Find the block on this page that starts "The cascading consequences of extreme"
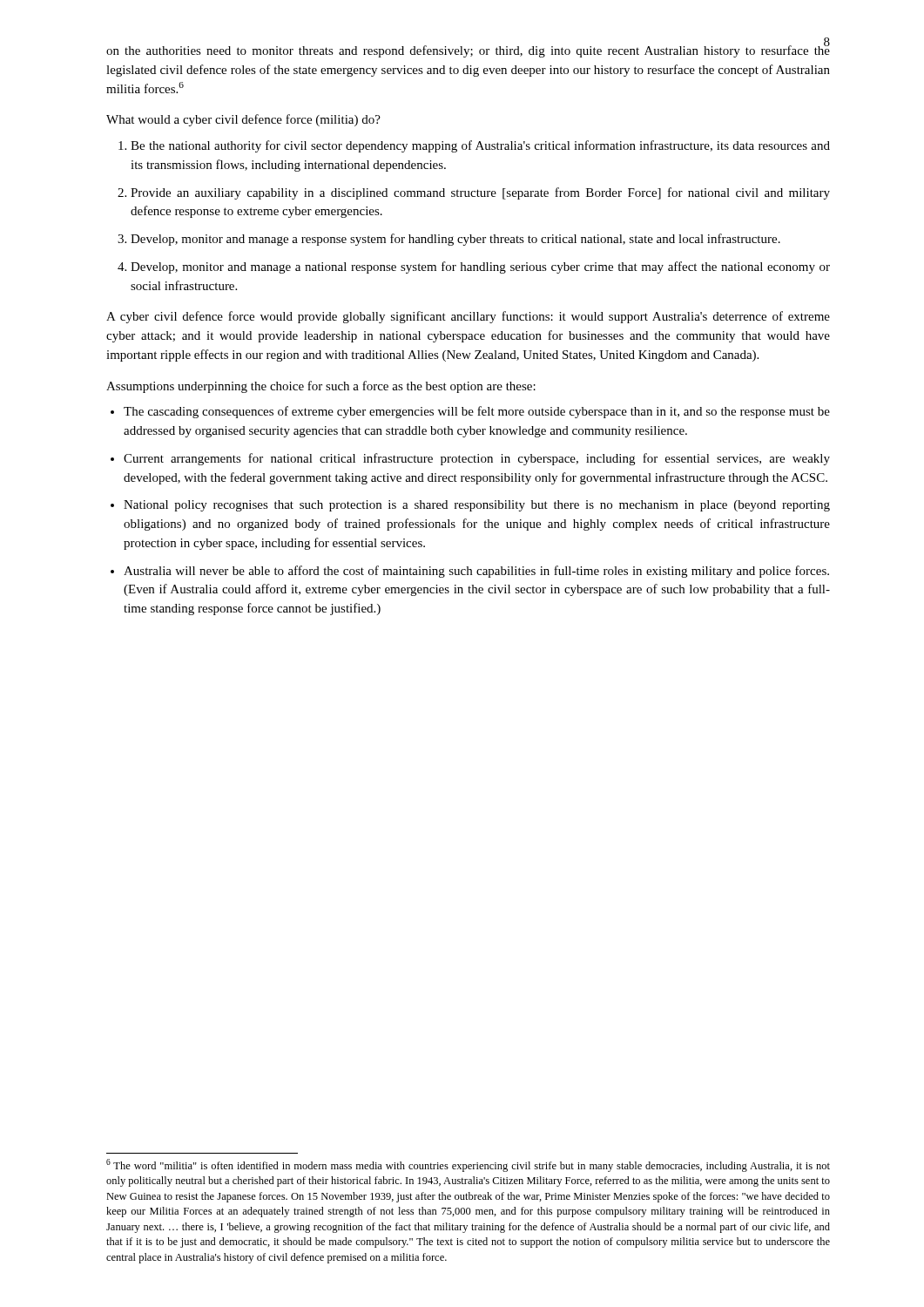 tap(477, 421)
